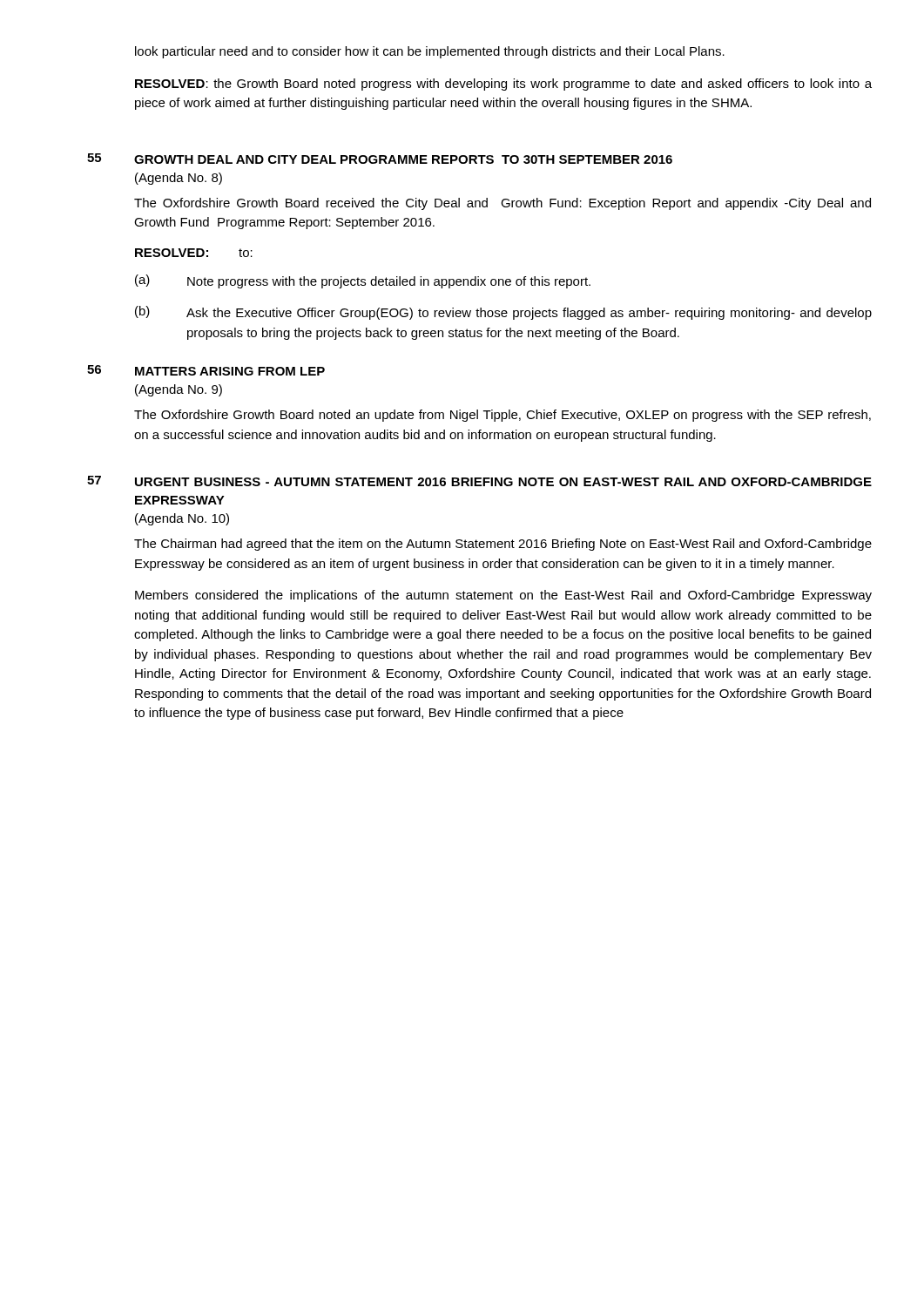This screenshot has width=924, height=1307.
Task: Navigate to the element starting "GROWTH DEAL AND"
Action: pyautogui.click(x=403, y=159)
